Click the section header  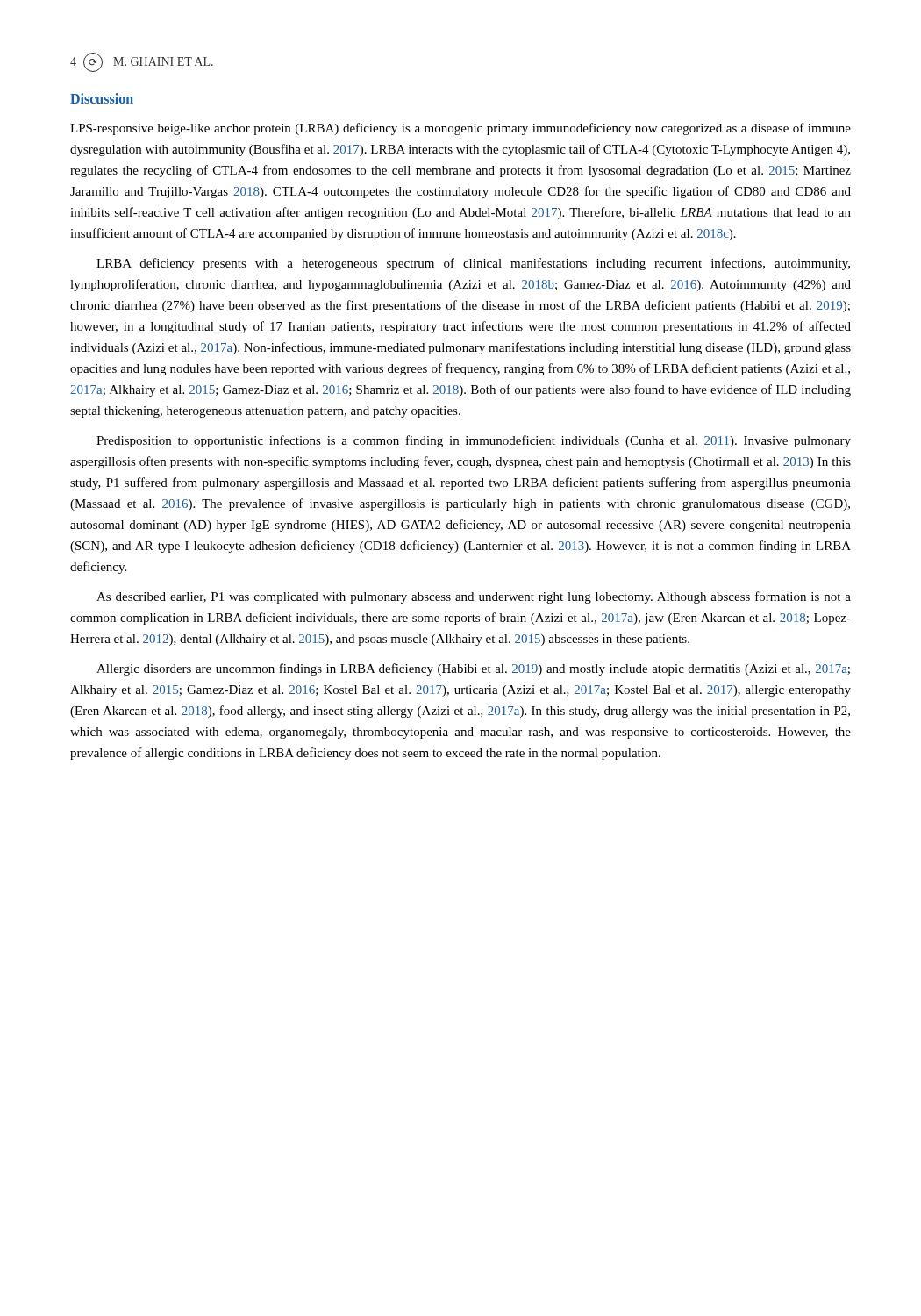(x=102, y=99)
